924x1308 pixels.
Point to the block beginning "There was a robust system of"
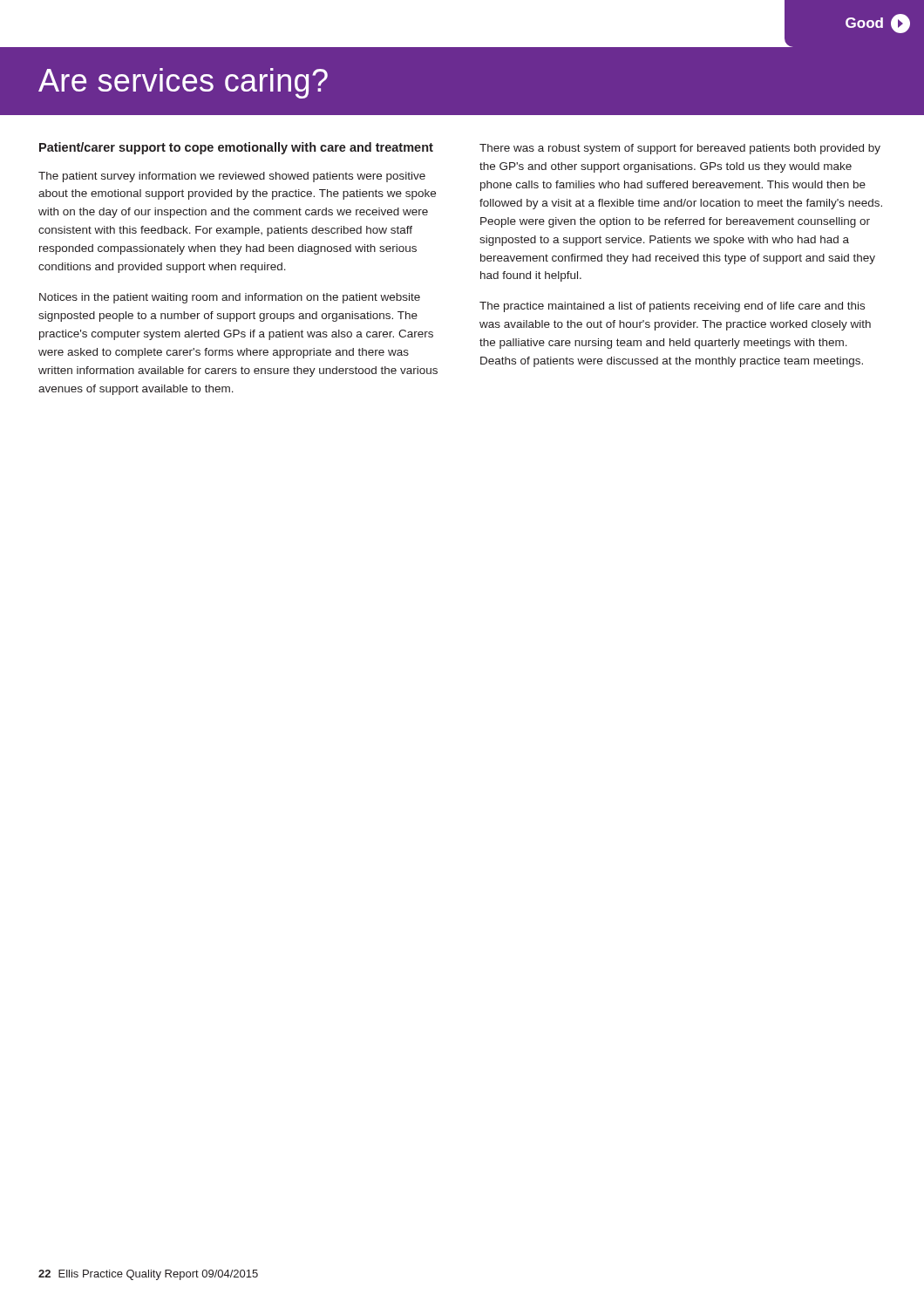(x=683, y=255)
